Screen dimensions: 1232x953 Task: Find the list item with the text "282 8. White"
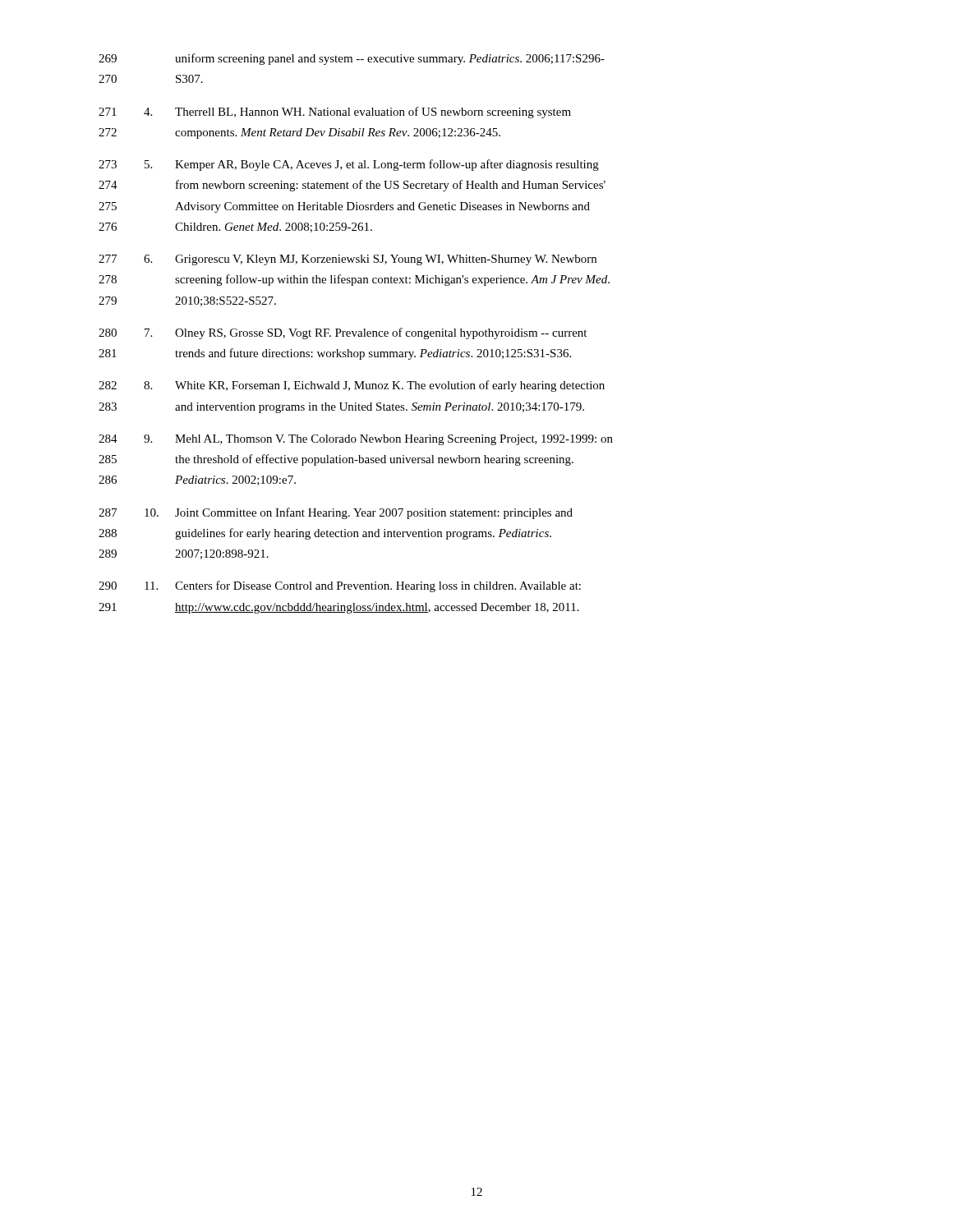pos(476,396)
